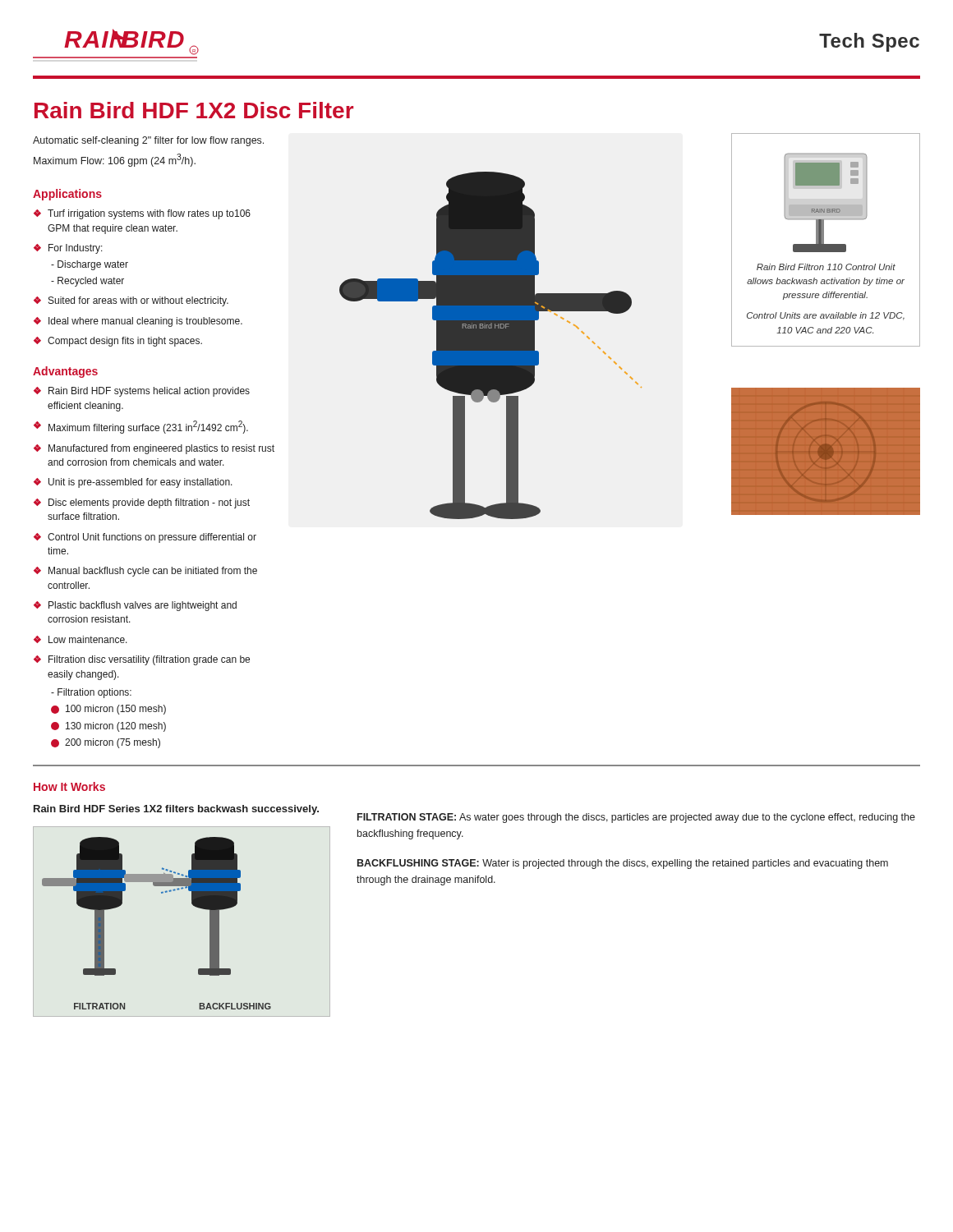Find the text starting "100 micron (150 mesh)"
Image resolution: width=953 pixels, height=1232 pixels.
click(x=109, y=709)
